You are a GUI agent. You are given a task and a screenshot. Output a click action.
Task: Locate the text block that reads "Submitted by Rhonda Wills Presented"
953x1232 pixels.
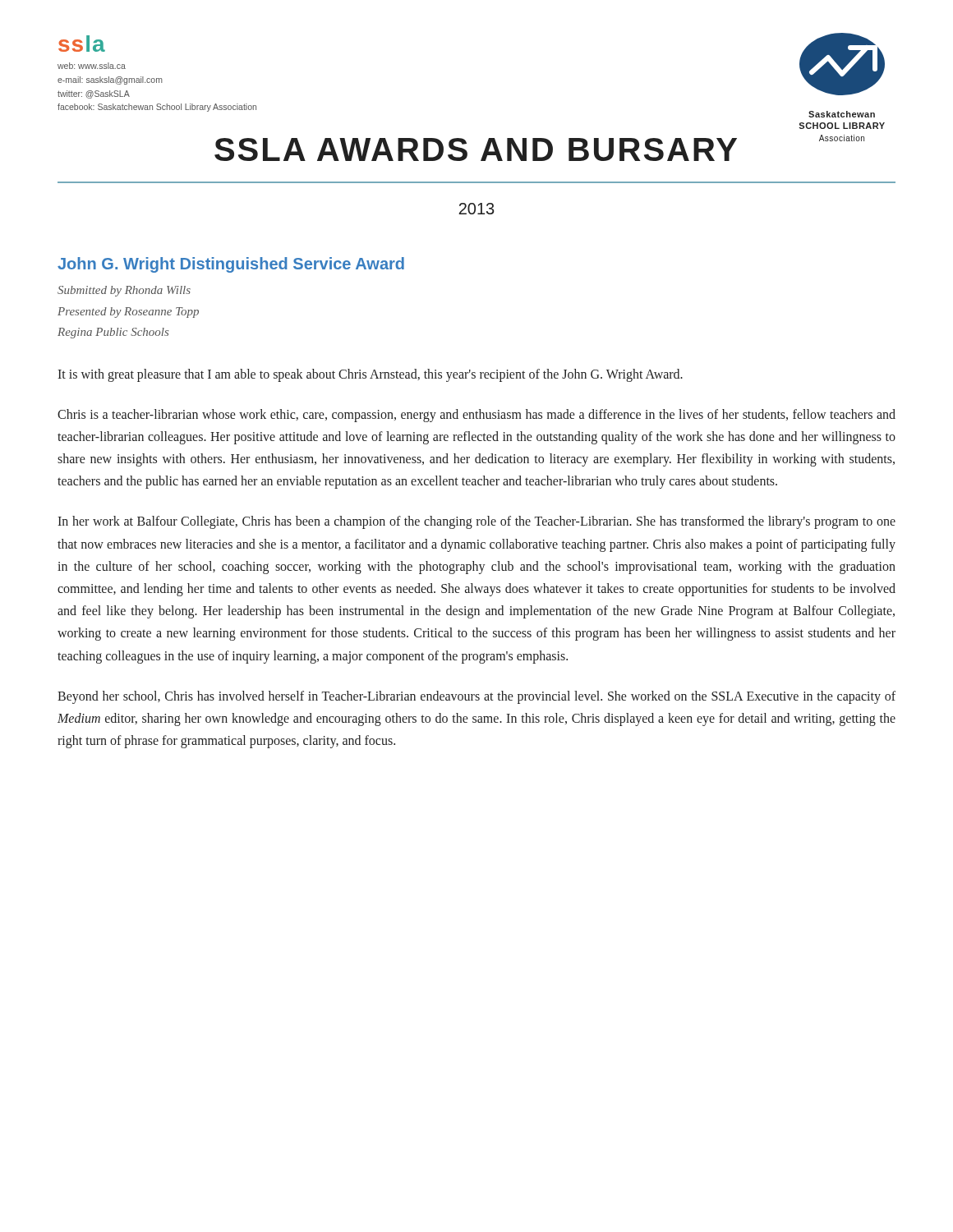point(128,311)
